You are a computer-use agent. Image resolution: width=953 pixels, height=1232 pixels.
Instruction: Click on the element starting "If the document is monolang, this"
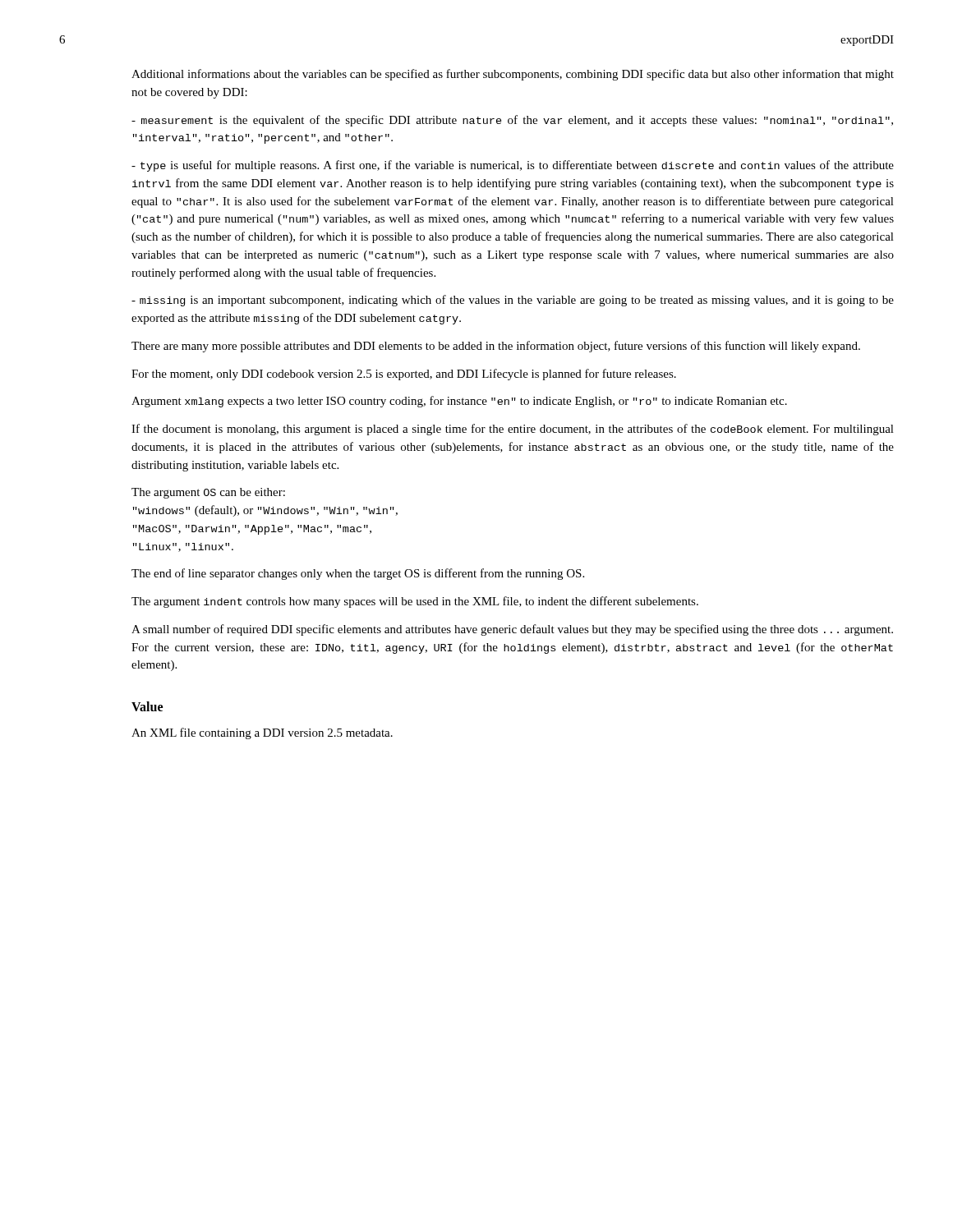513,447
